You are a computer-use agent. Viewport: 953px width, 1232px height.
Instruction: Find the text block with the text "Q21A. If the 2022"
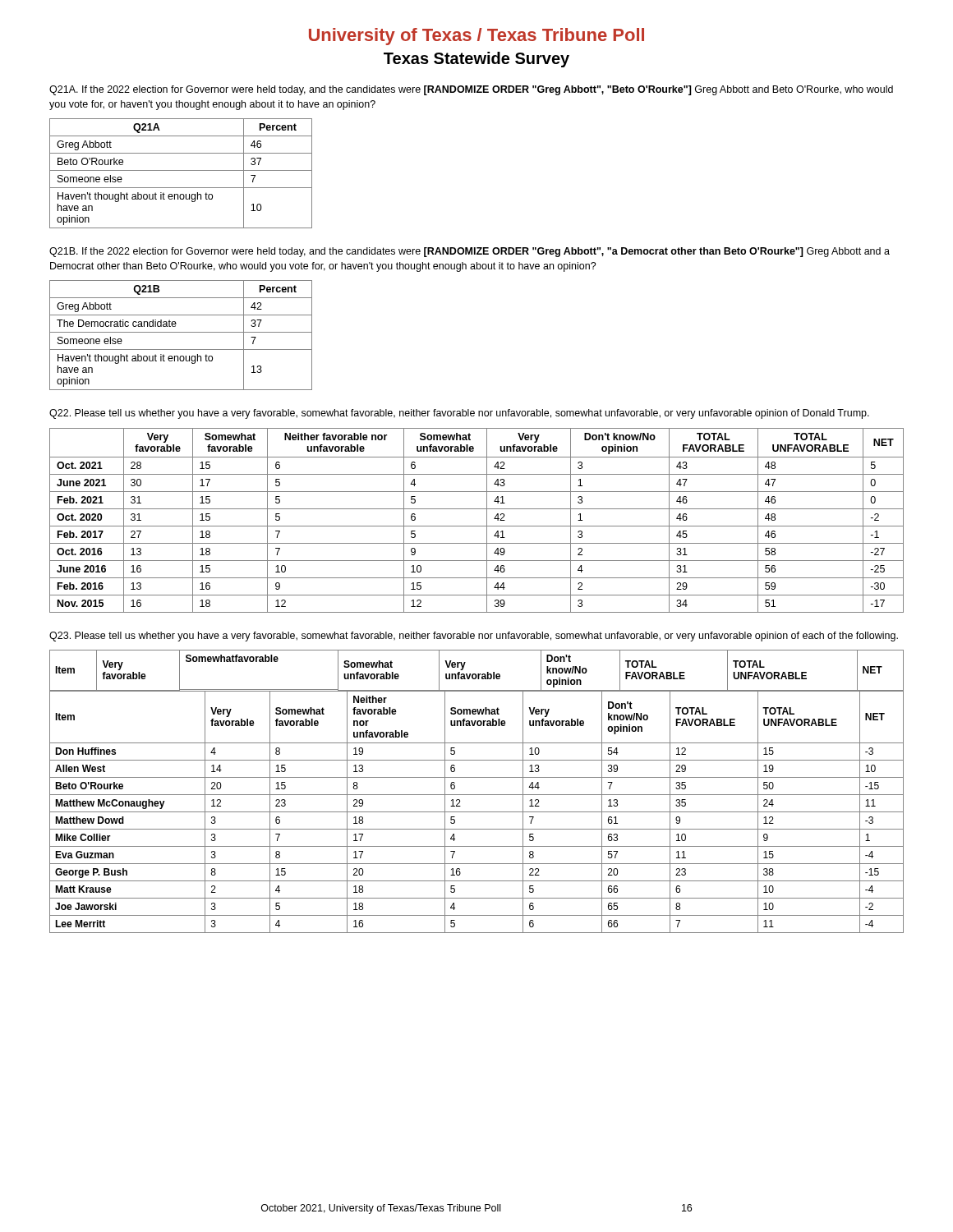click(x=471, y=97)
